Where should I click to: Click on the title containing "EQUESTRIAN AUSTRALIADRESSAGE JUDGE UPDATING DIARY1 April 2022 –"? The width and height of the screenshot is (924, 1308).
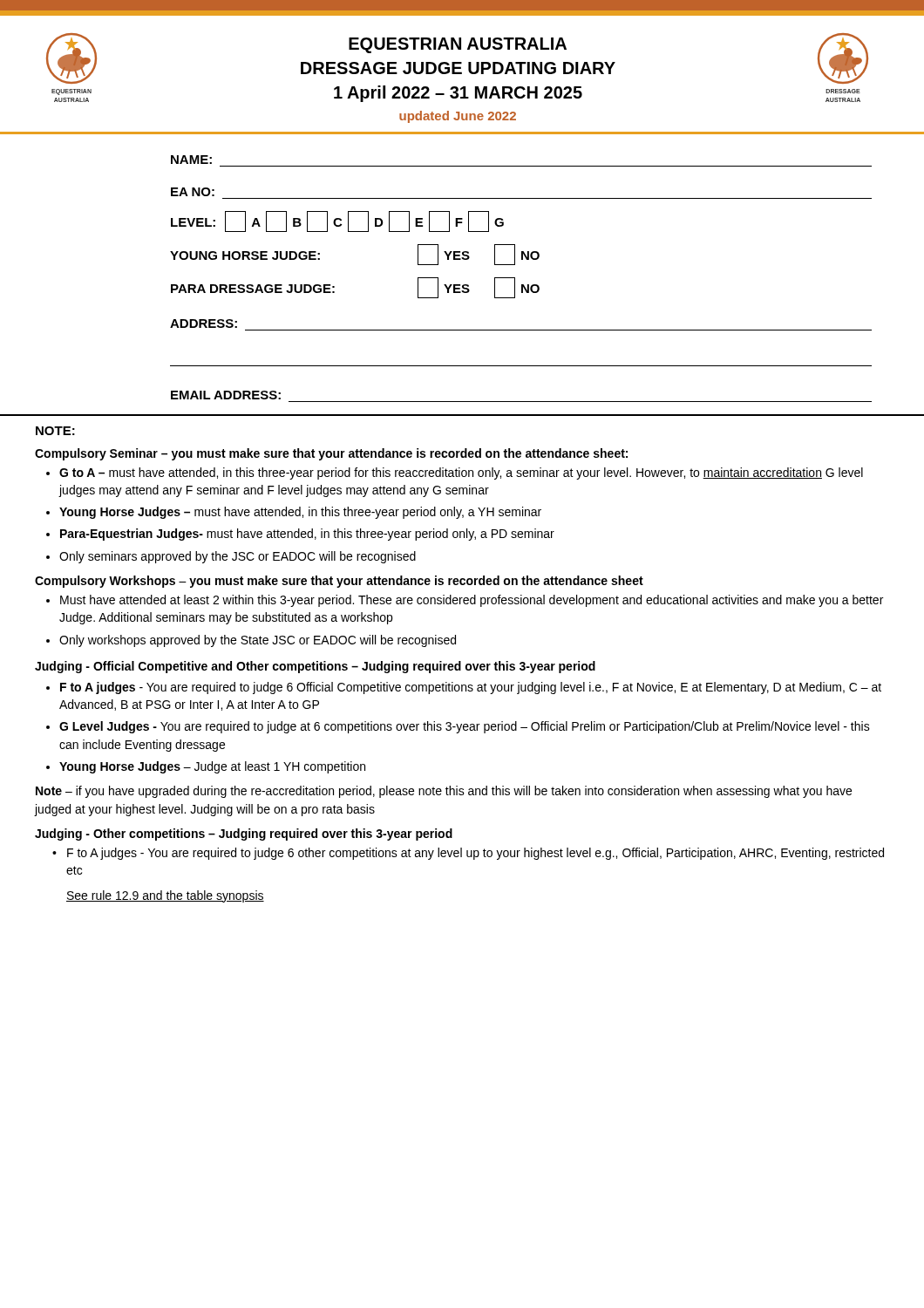(x=458, y=77)
